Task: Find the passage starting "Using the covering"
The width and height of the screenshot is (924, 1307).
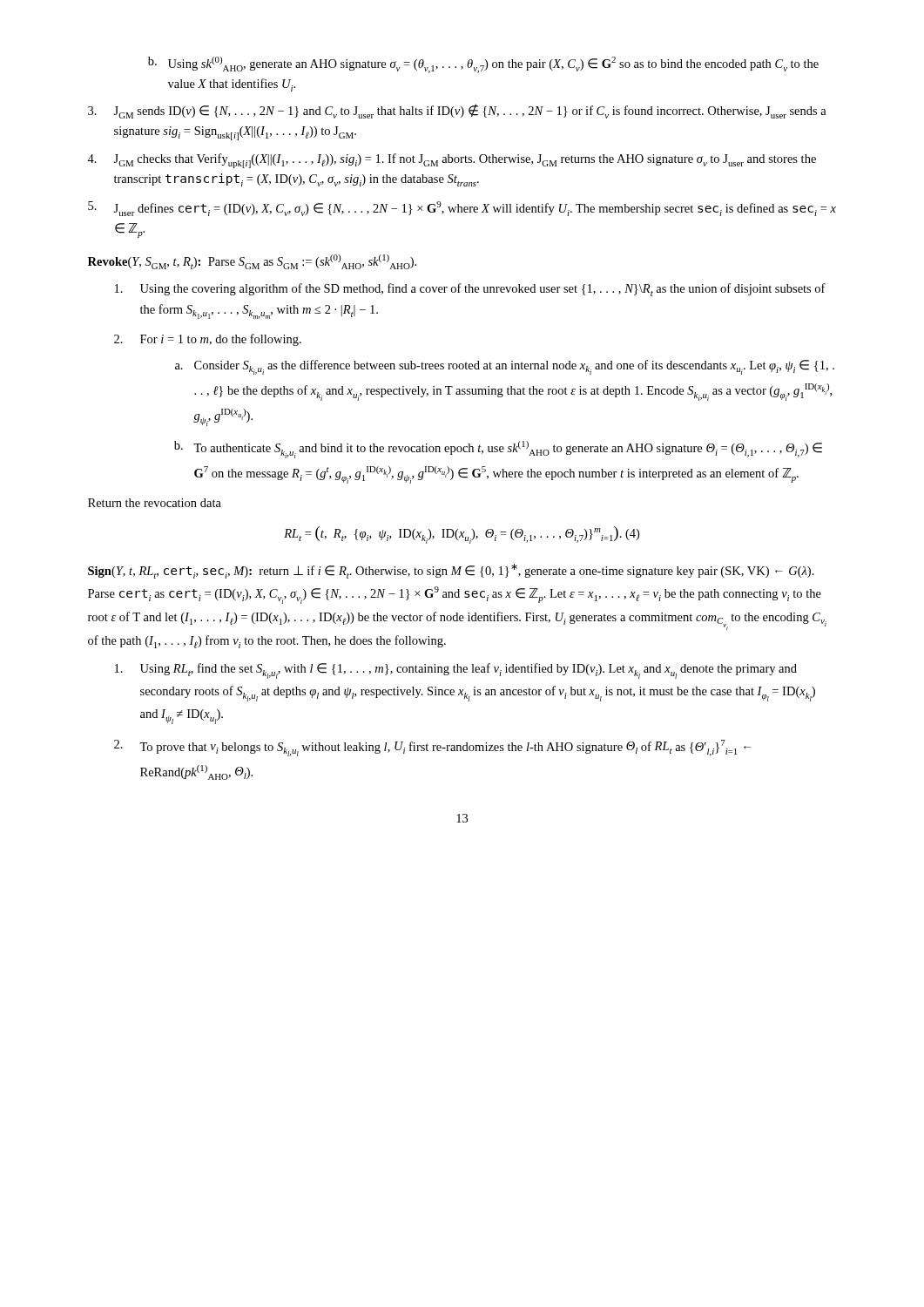Action: (475, 302)
